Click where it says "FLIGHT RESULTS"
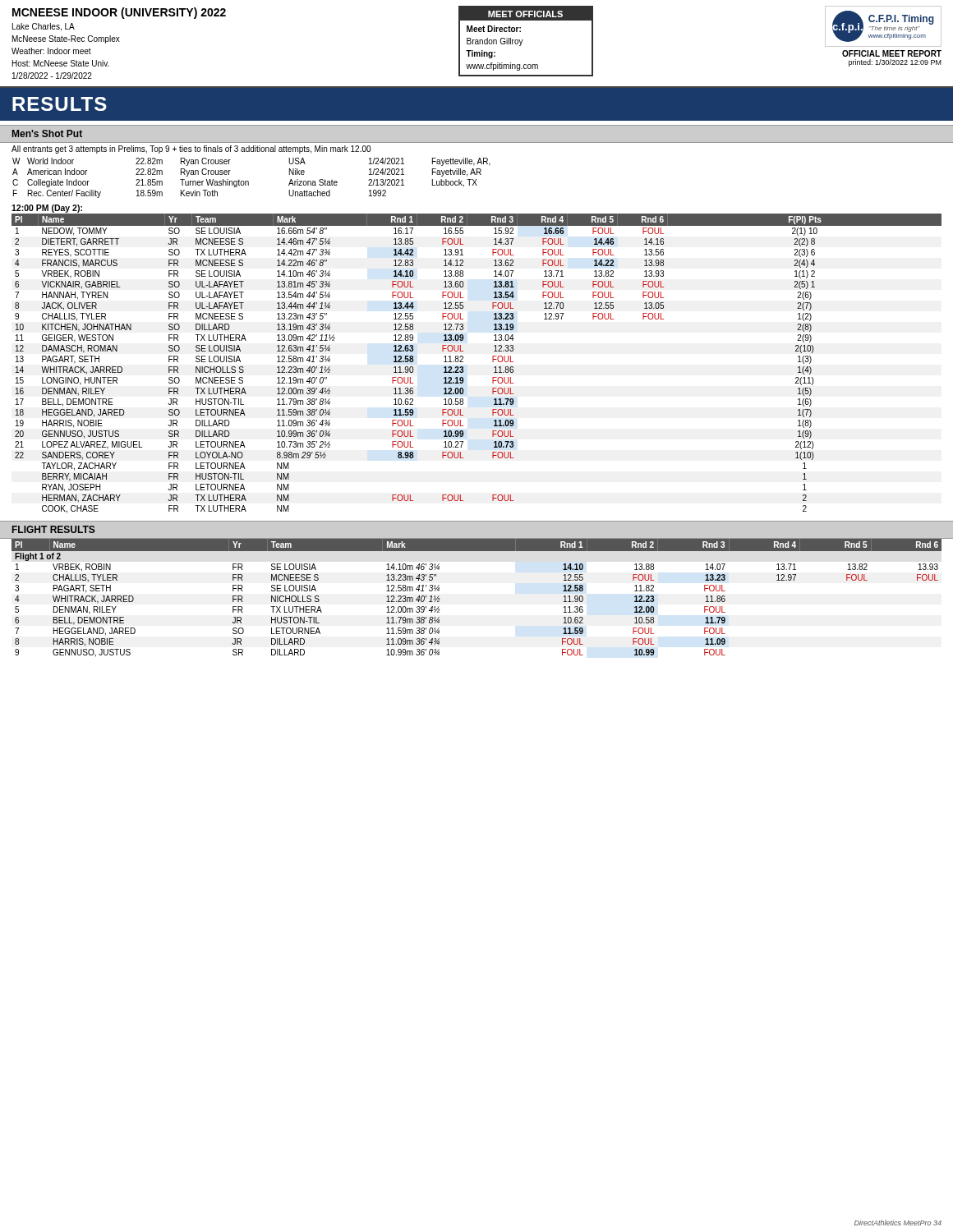 point(53,530)
